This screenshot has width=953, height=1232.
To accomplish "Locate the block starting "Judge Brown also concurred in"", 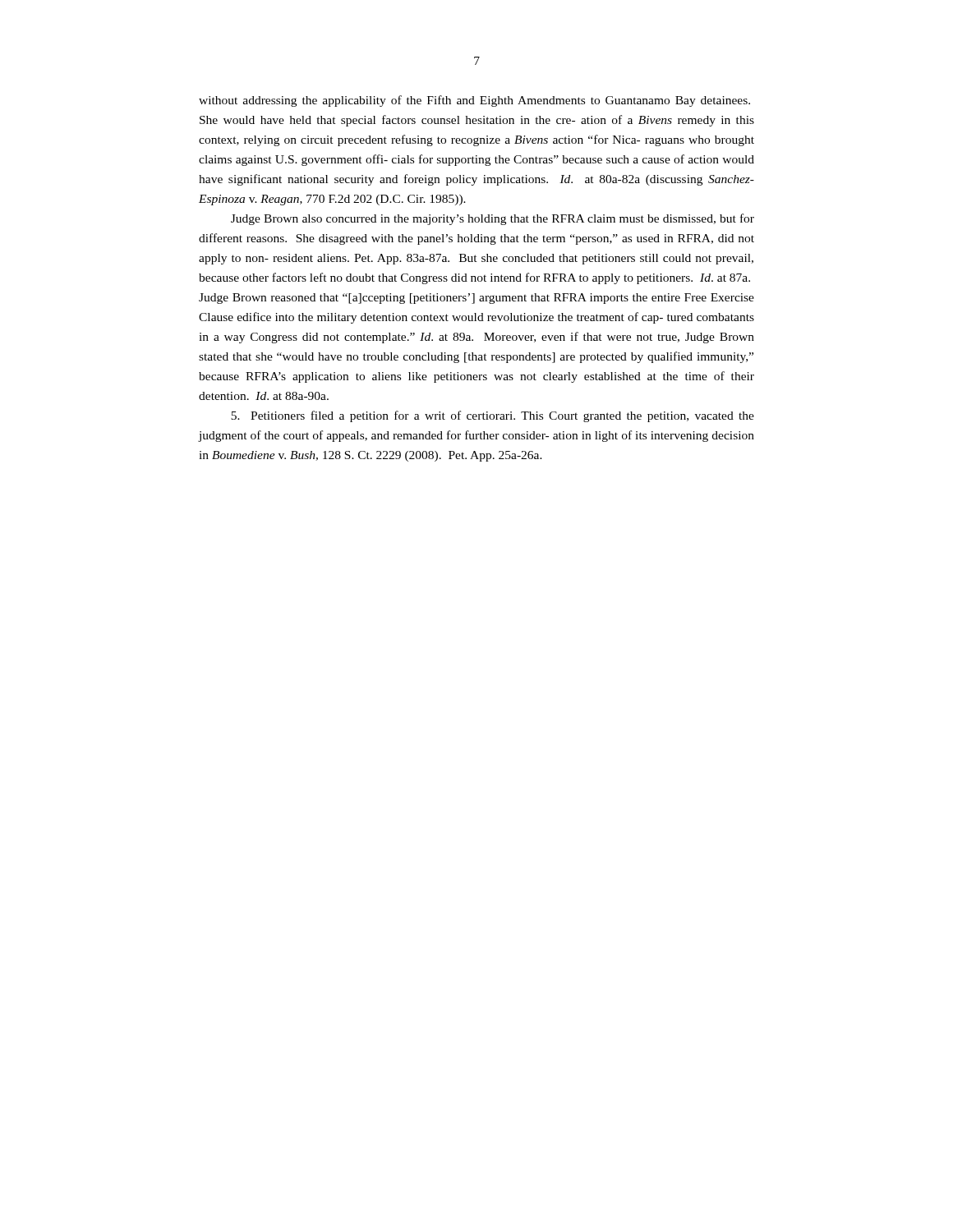I will pyautogui.click(x=476, y=307).
